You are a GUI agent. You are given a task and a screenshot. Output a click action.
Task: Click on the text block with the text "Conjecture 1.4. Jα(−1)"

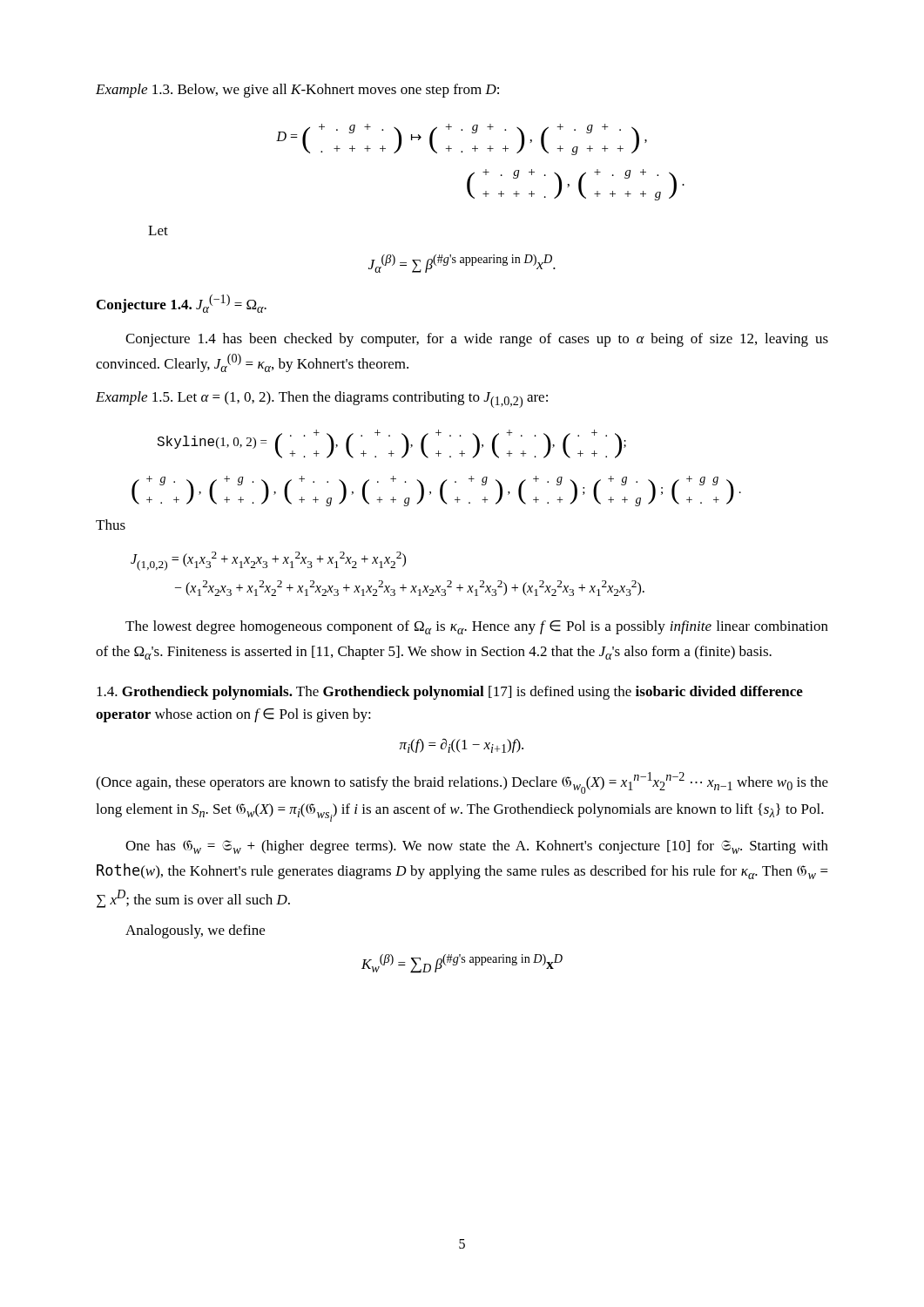(x=182, y=304)
